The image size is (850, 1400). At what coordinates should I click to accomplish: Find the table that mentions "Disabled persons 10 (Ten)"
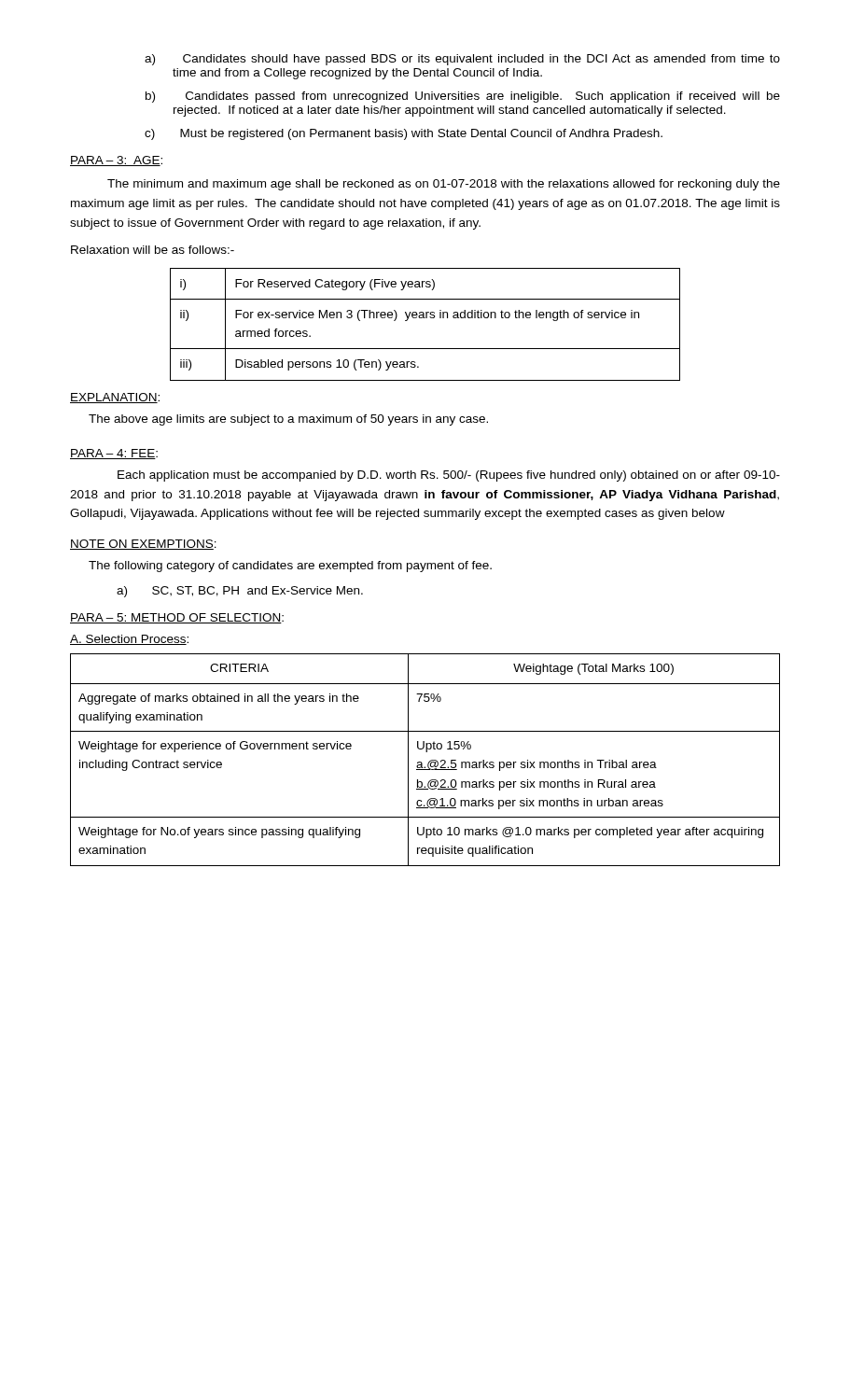click(425, 324)
